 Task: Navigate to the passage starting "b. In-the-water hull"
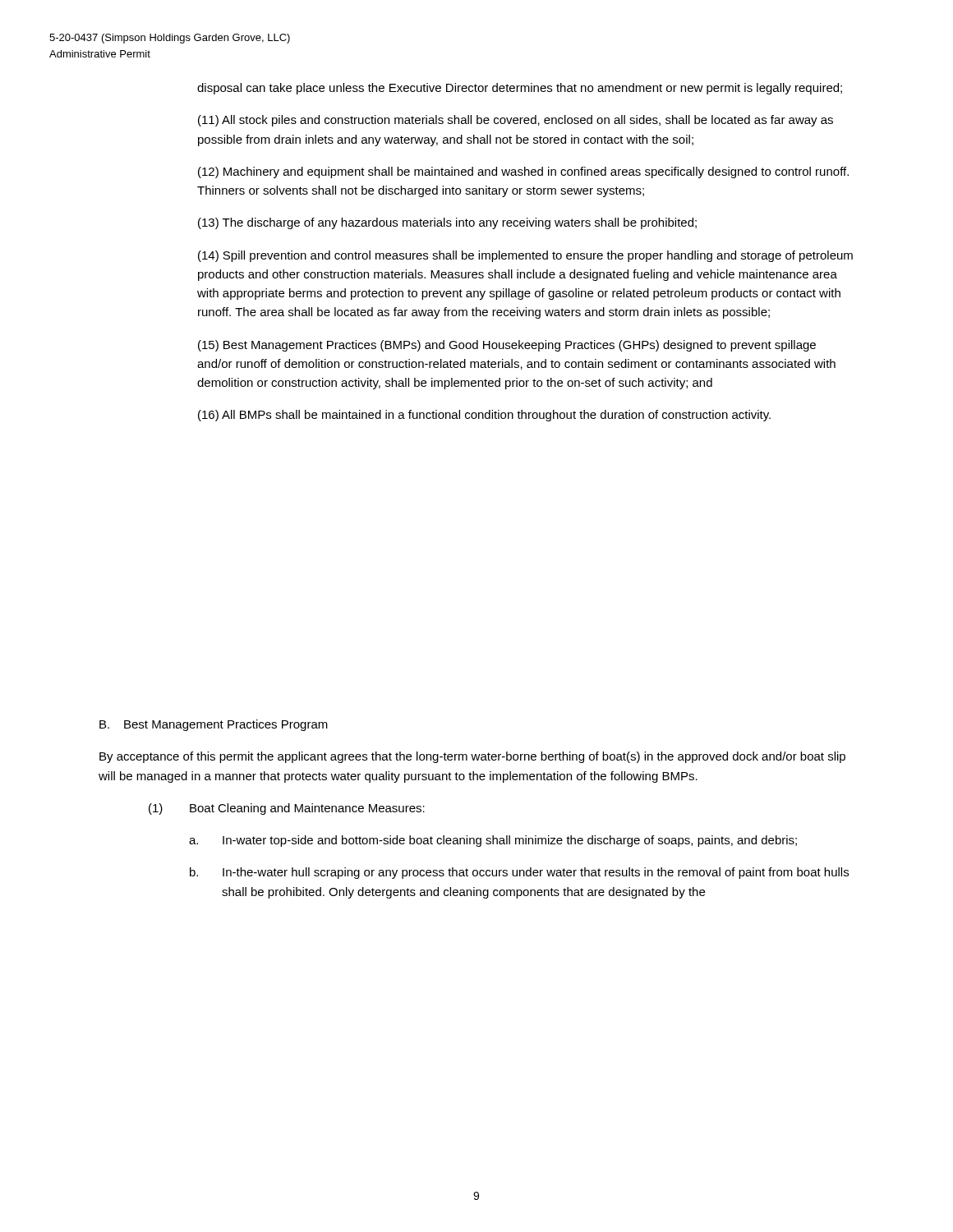pos(522,882)
